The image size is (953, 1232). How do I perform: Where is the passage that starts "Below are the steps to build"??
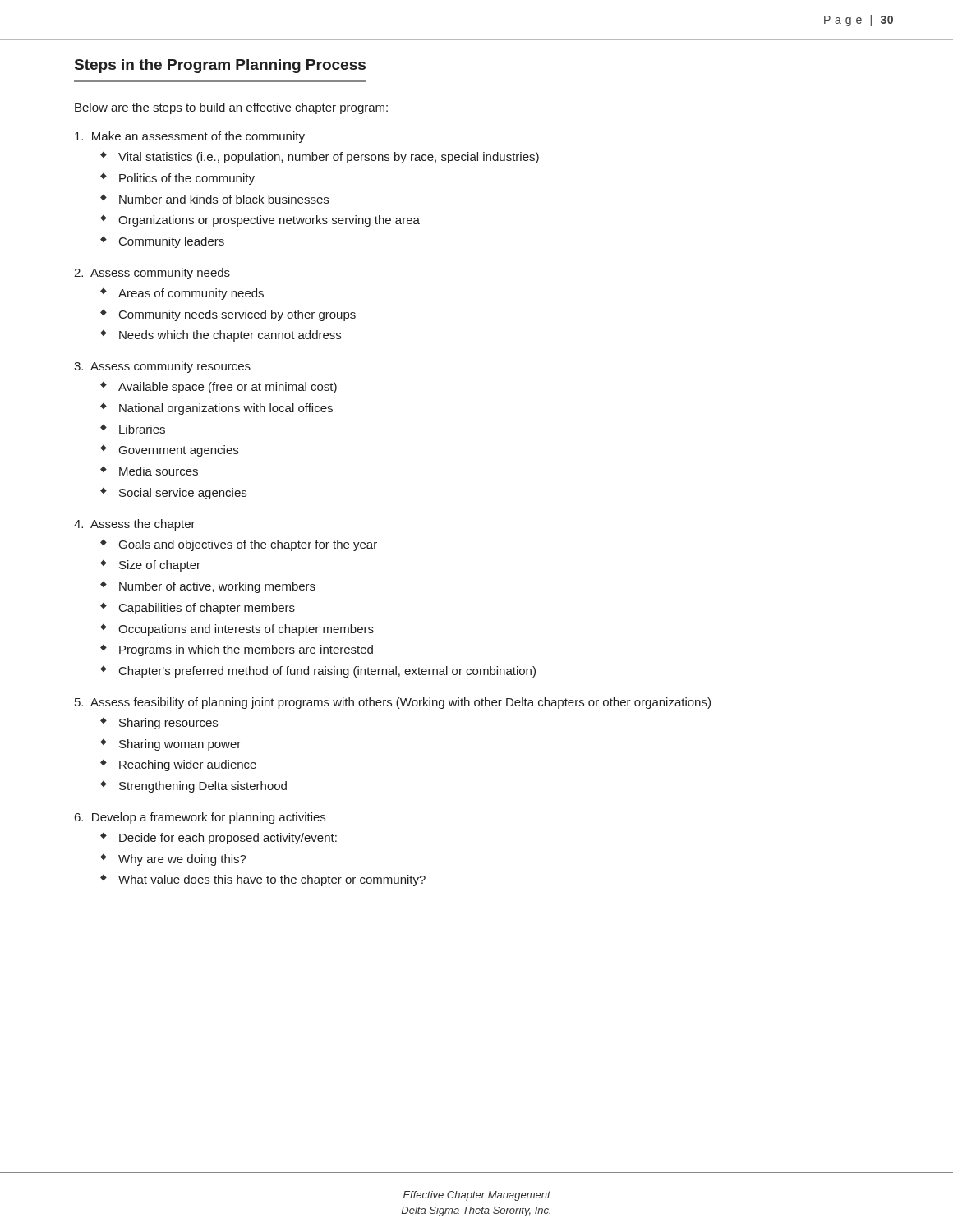click(x=231, y=107)
